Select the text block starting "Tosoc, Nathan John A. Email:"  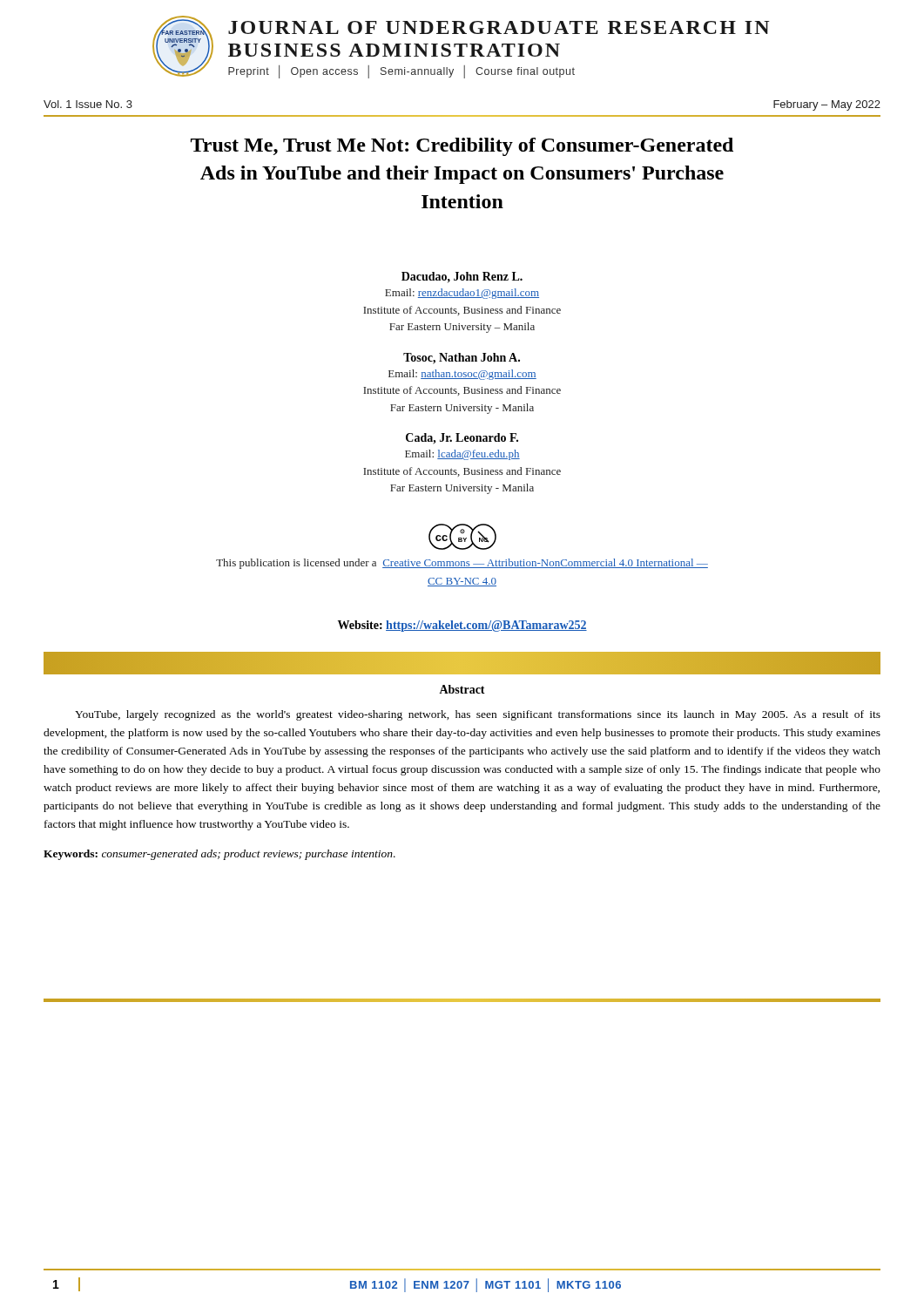tap(462, 383)
